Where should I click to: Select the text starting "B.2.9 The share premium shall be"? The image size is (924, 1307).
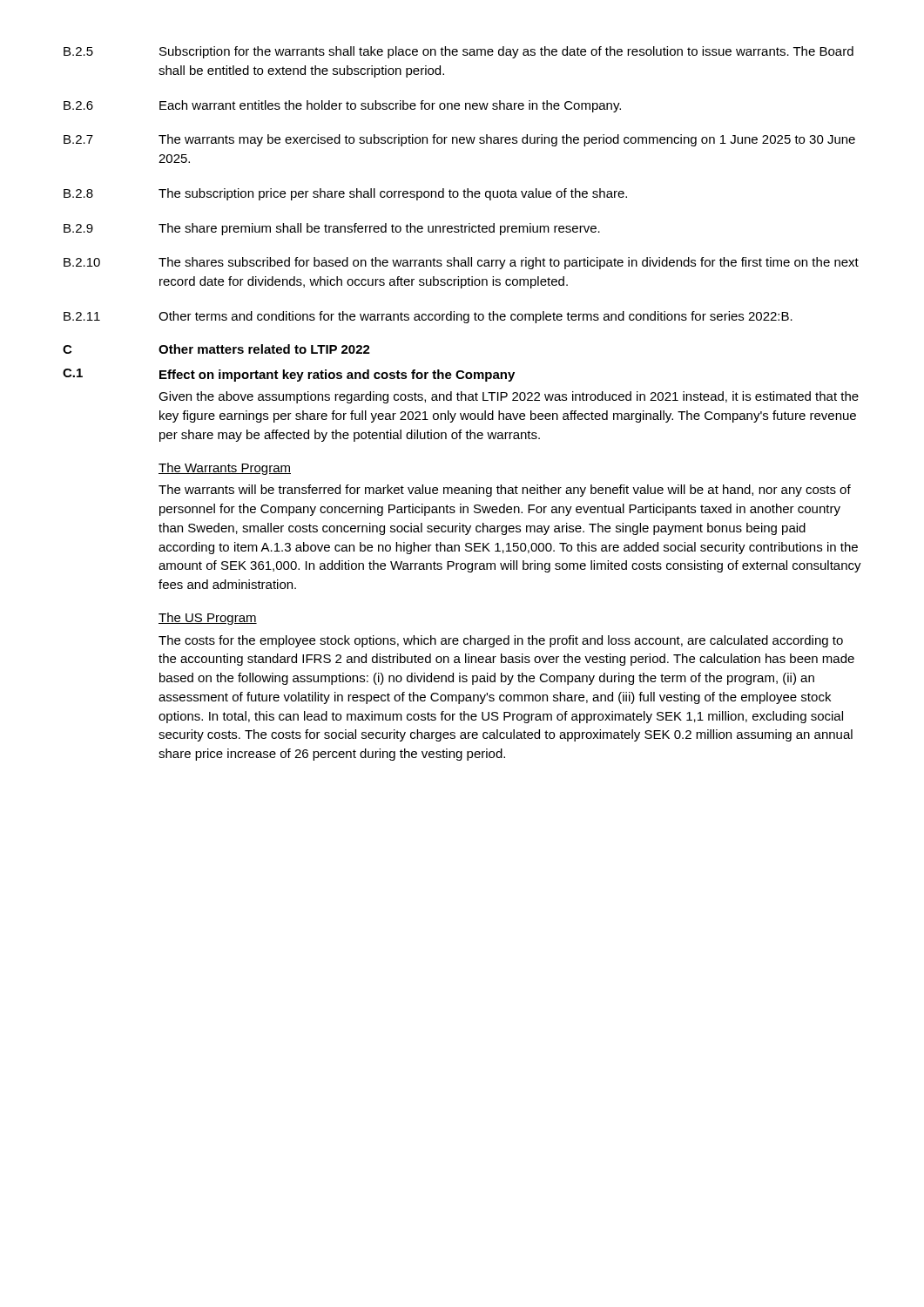462,228
